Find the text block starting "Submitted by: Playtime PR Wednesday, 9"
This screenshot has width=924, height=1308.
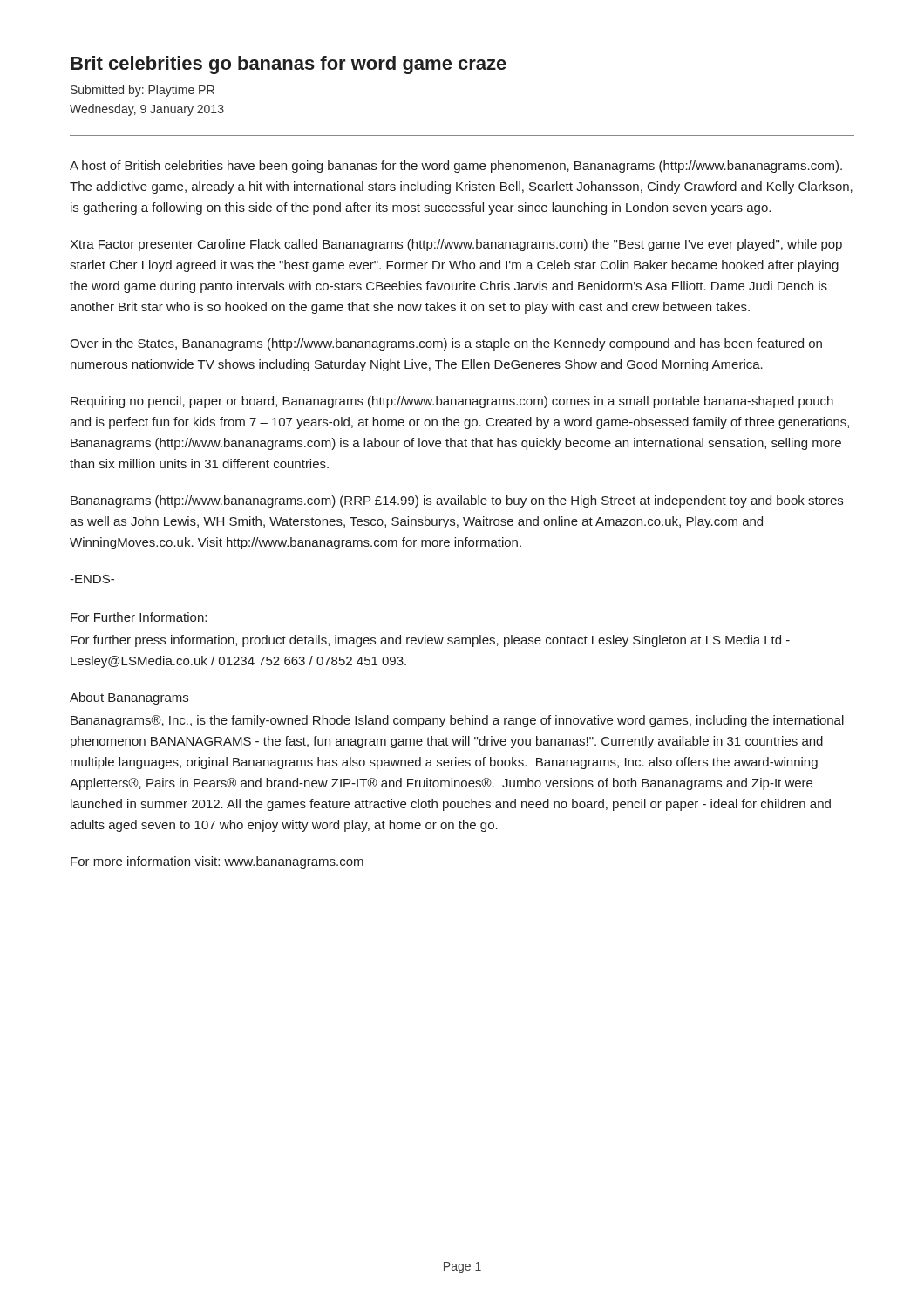(147, 100)
